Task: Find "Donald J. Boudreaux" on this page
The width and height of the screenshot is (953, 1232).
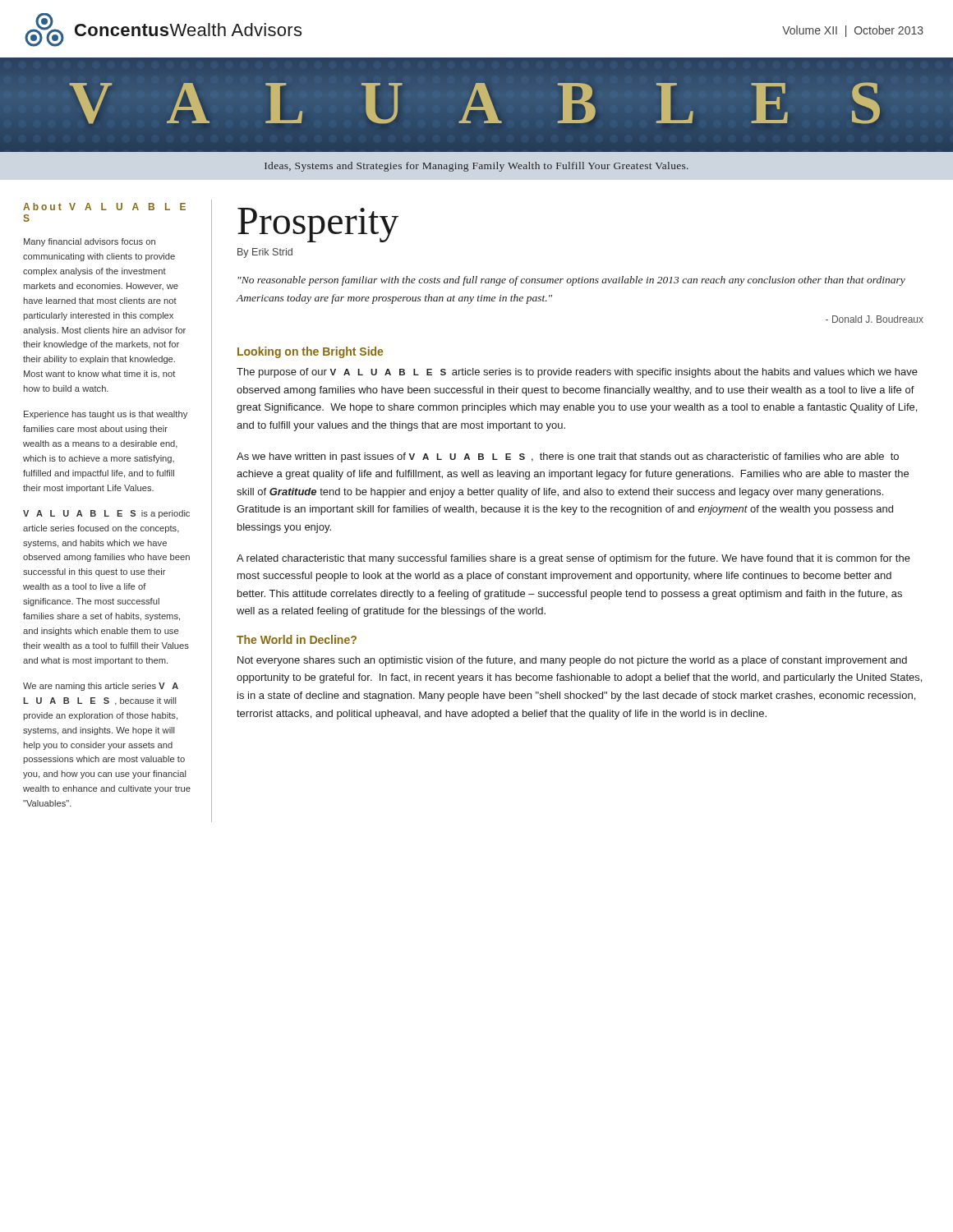Action: [x=874, y=320]
